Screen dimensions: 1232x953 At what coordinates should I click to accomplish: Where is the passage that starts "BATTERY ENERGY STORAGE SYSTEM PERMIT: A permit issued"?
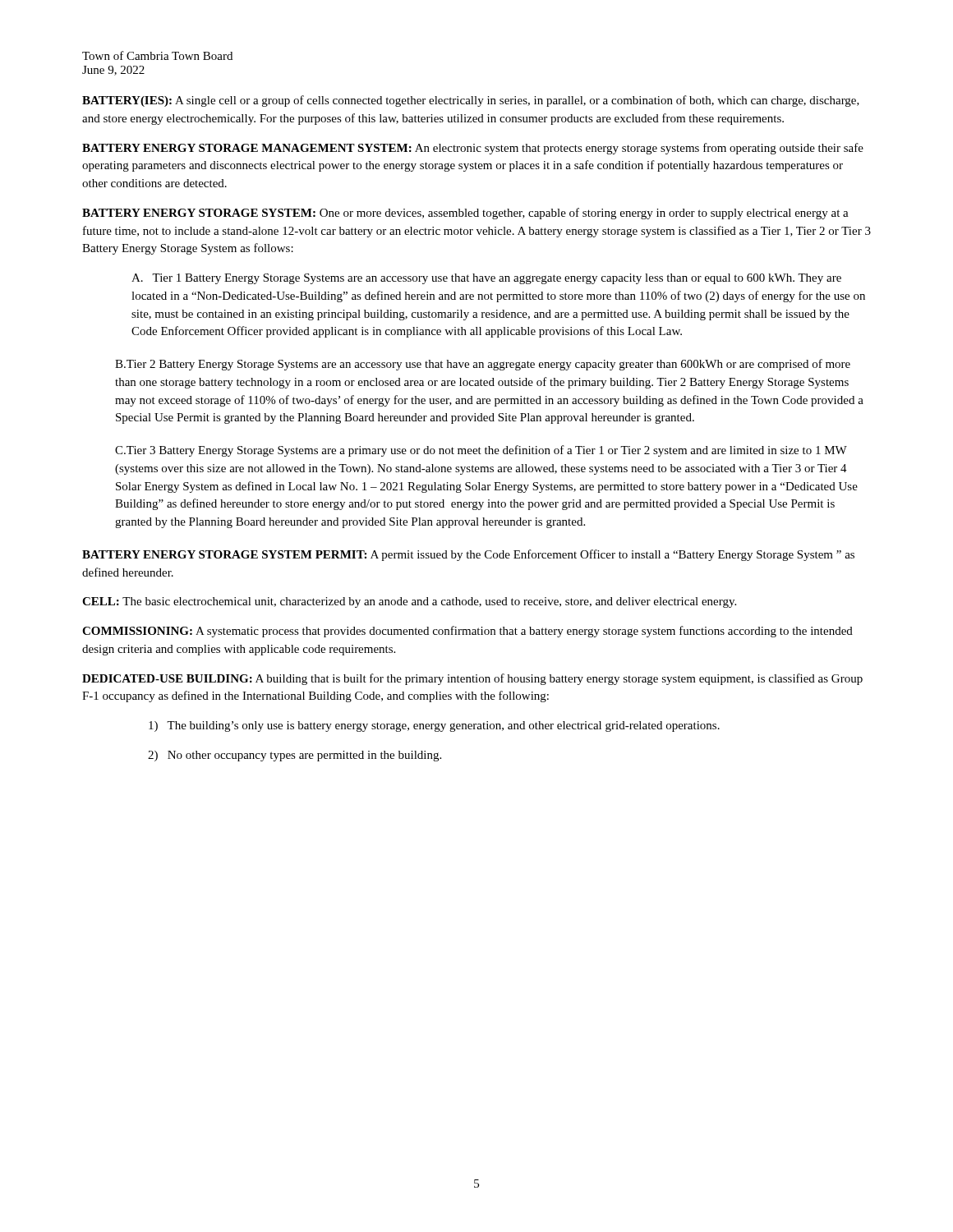click(469, 563)
